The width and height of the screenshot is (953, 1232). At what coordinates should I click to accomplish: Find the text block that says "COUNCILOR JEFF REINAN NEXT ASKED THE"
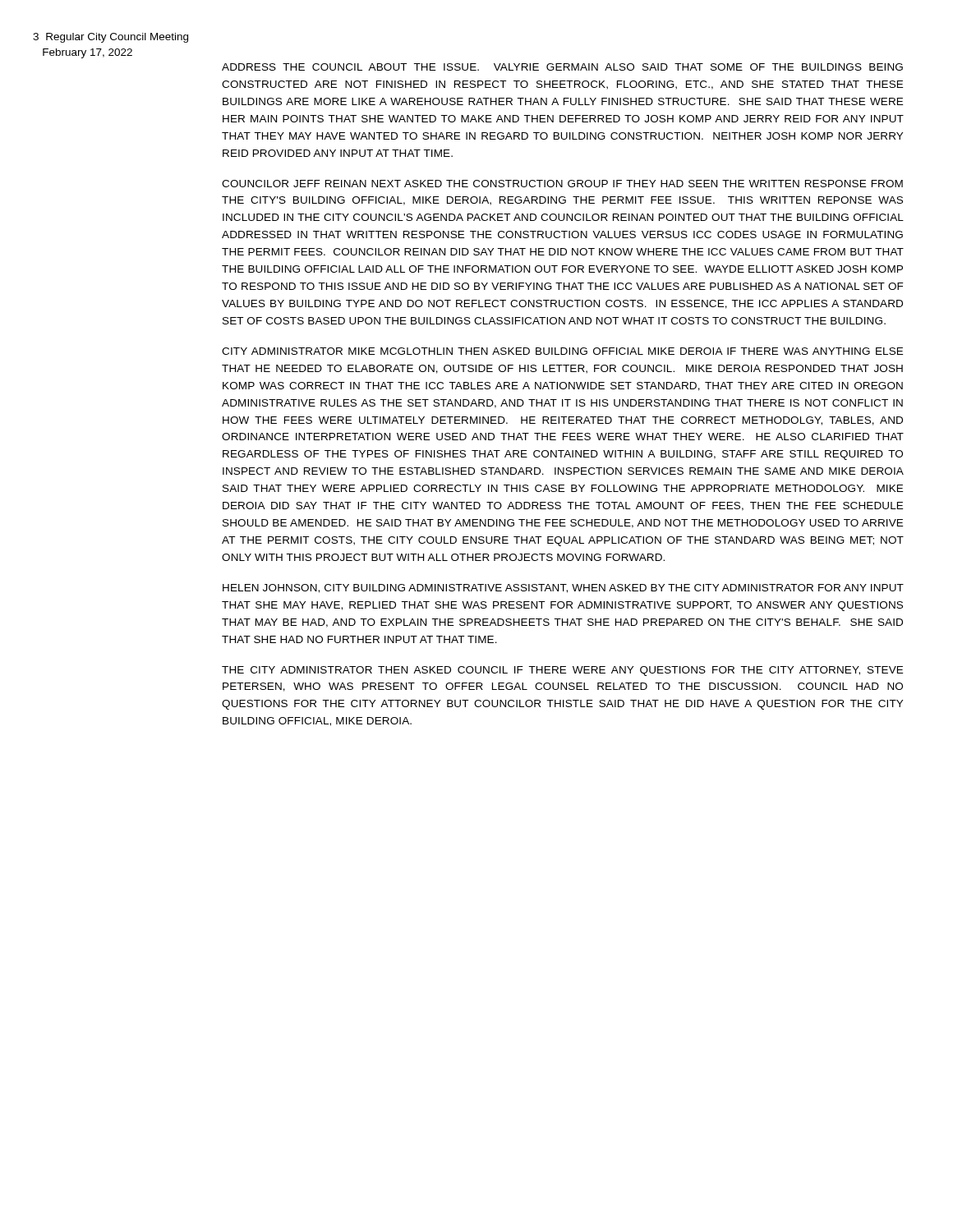563,252
